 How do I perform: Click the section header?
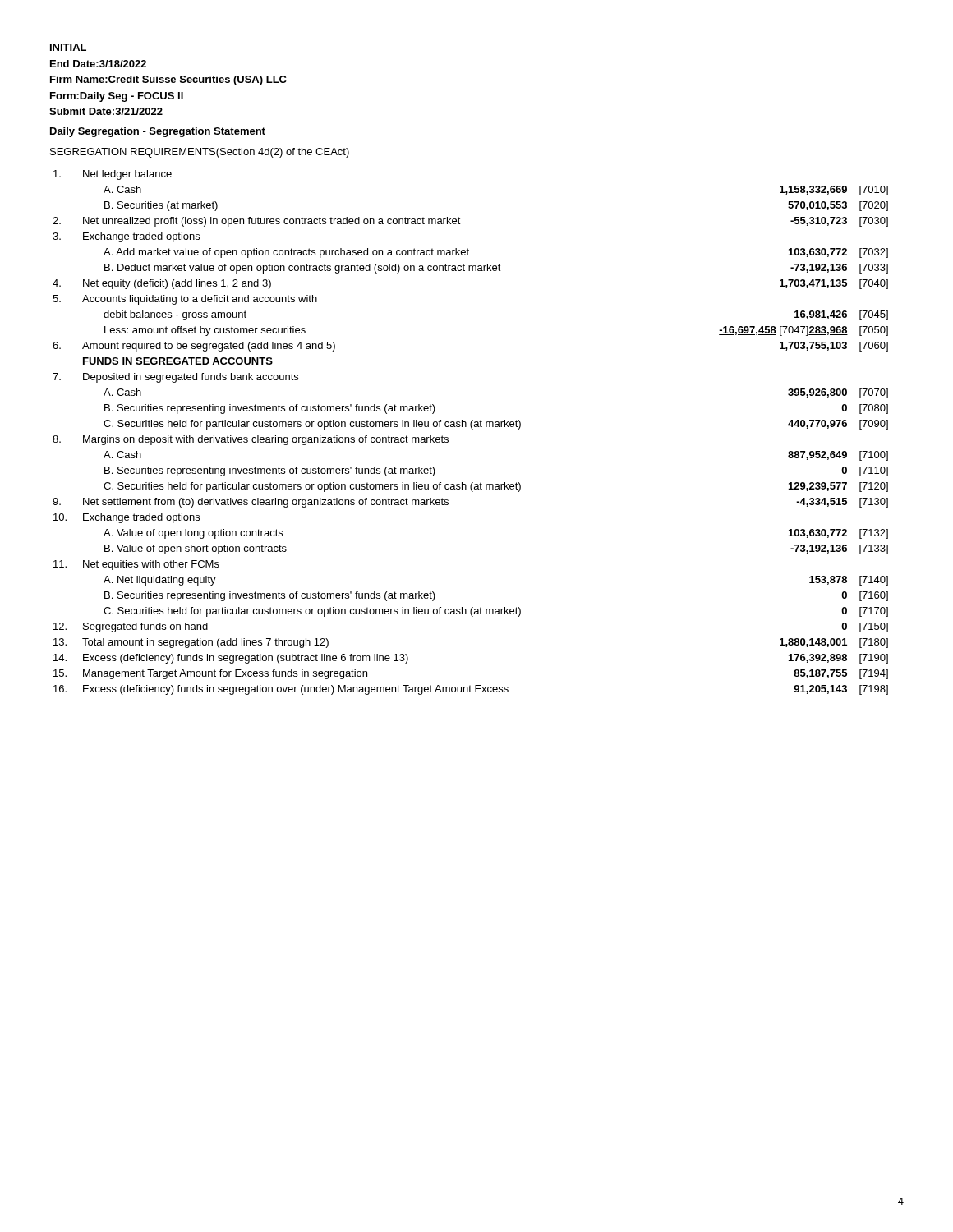click(157, 131)
